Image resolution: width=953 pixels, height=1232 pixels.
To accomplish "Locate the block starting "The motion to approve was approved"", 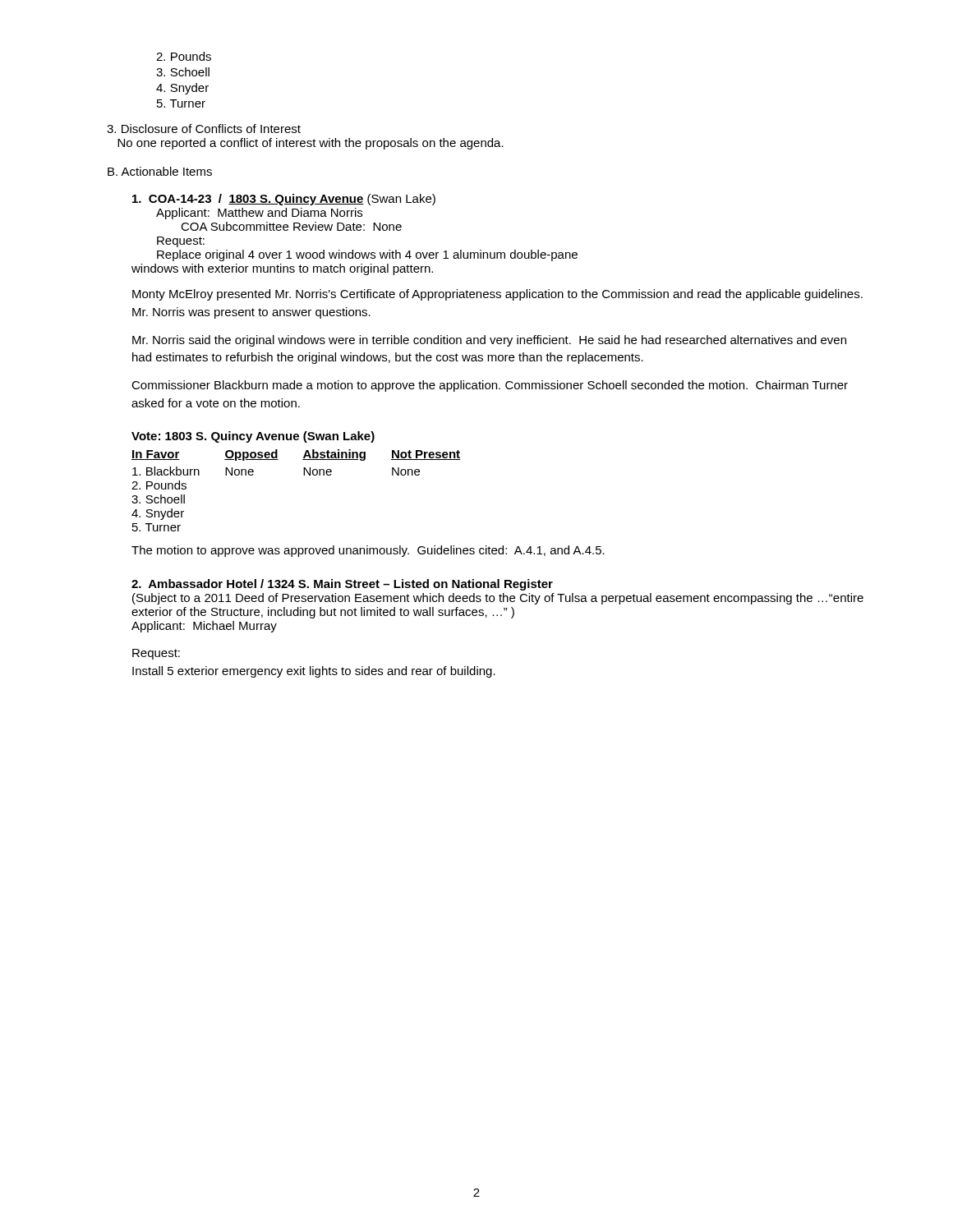I will coord(368,549).
